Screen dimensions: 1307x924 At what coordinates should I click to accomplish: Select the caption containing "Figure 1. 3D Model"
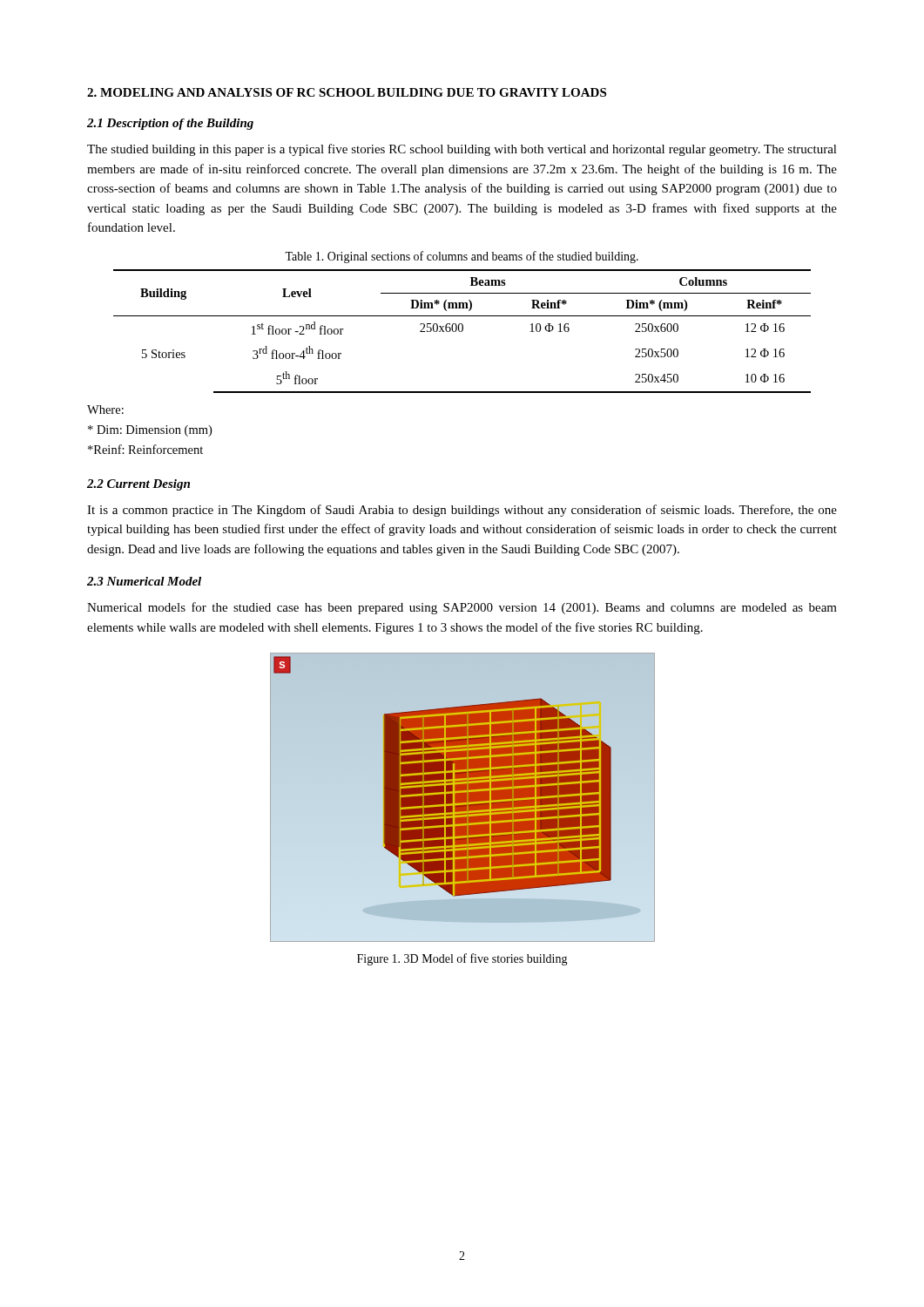tap(462, 959)
